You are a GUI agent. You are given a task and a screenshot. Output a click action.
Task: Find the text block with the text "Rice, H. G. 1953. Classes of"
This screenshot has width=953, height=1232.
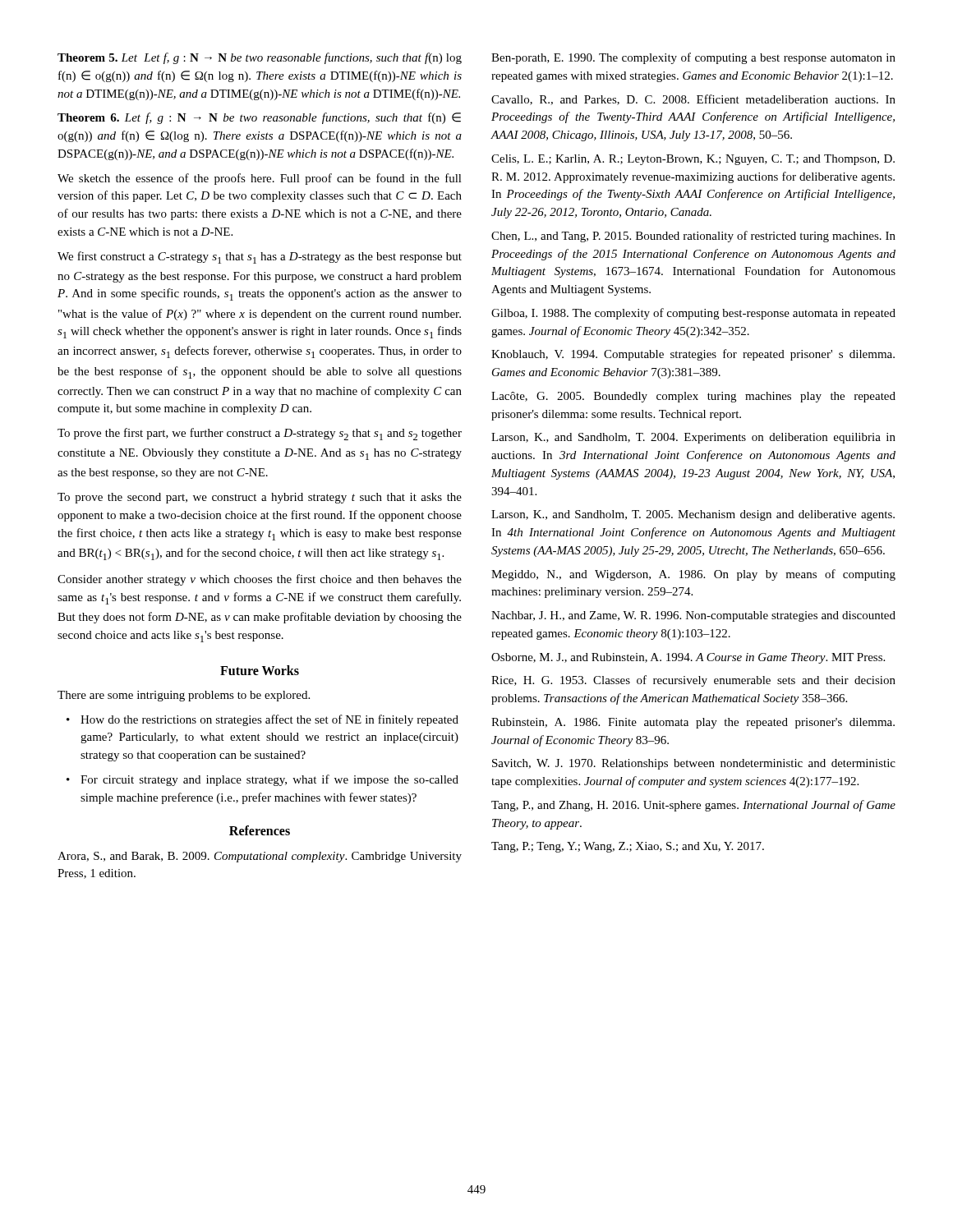[x=693, y=689]
